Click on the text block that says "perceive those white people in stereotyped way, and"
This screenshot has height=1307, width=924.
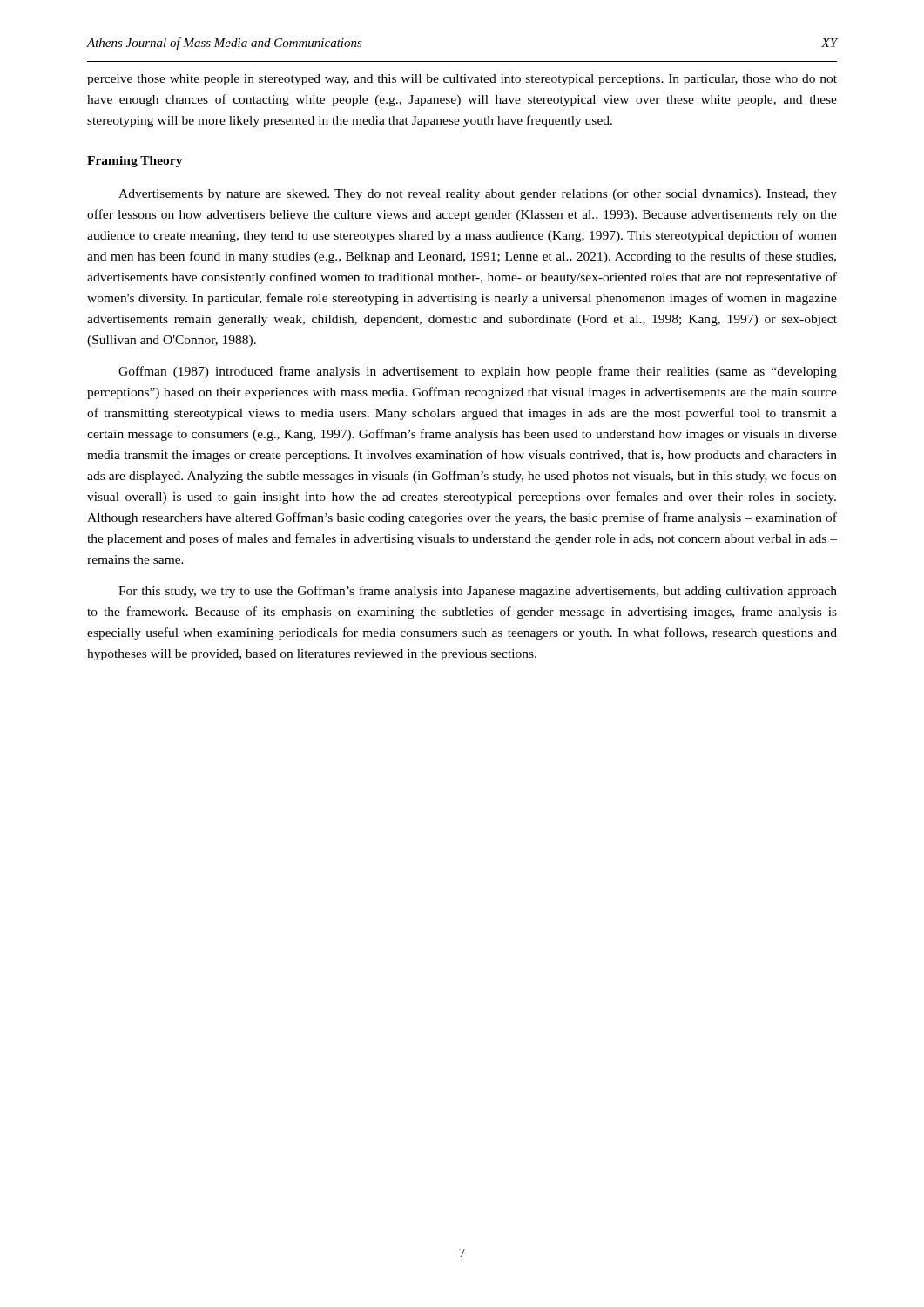(x=462, y=99)
